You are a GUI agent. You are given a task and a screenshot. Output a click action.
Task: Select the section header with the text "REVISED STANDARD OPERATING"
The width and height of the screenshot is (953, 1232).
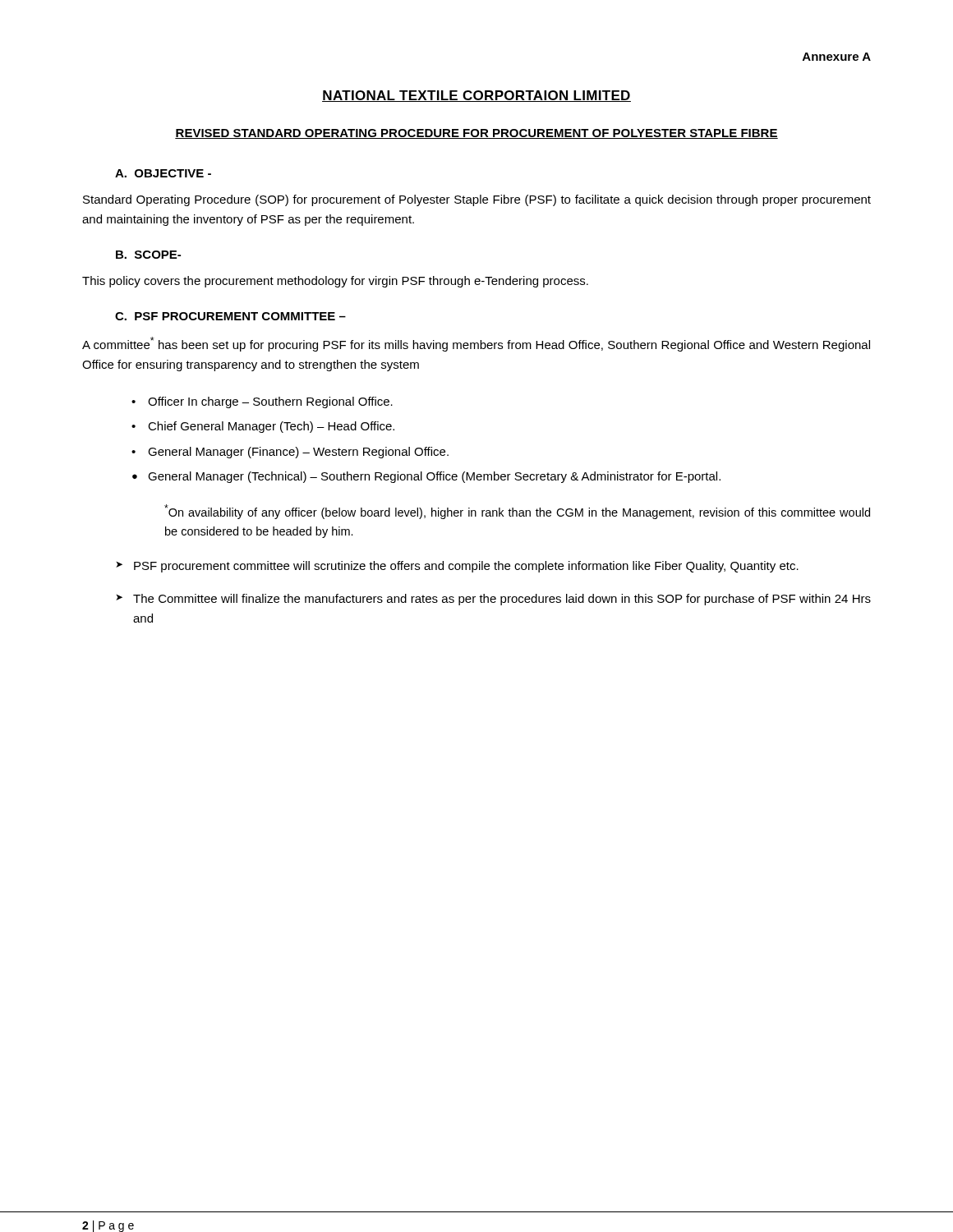click(x=476, y=133)
